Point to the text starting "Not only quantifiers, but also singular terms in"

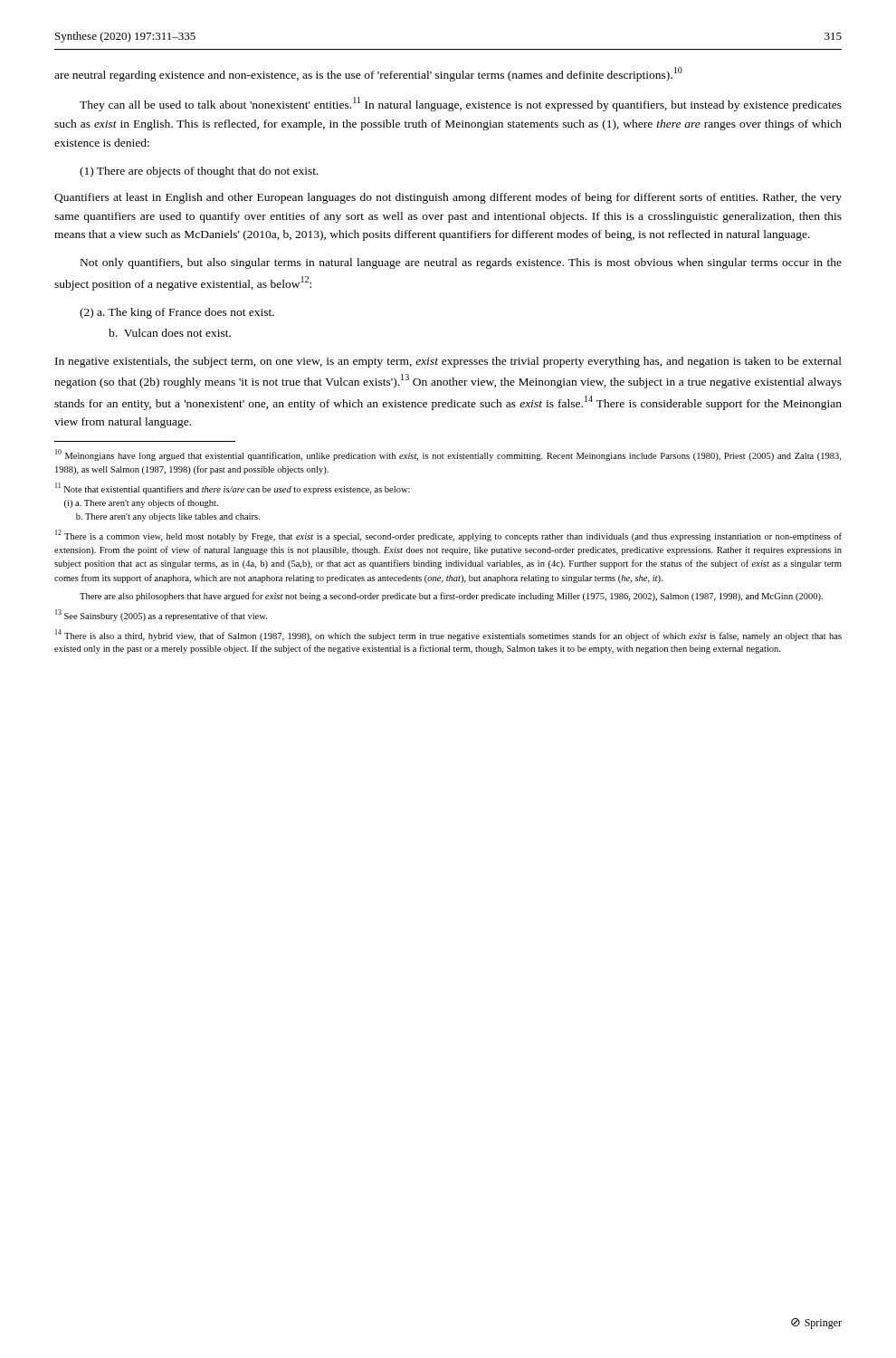click(448, 273)
